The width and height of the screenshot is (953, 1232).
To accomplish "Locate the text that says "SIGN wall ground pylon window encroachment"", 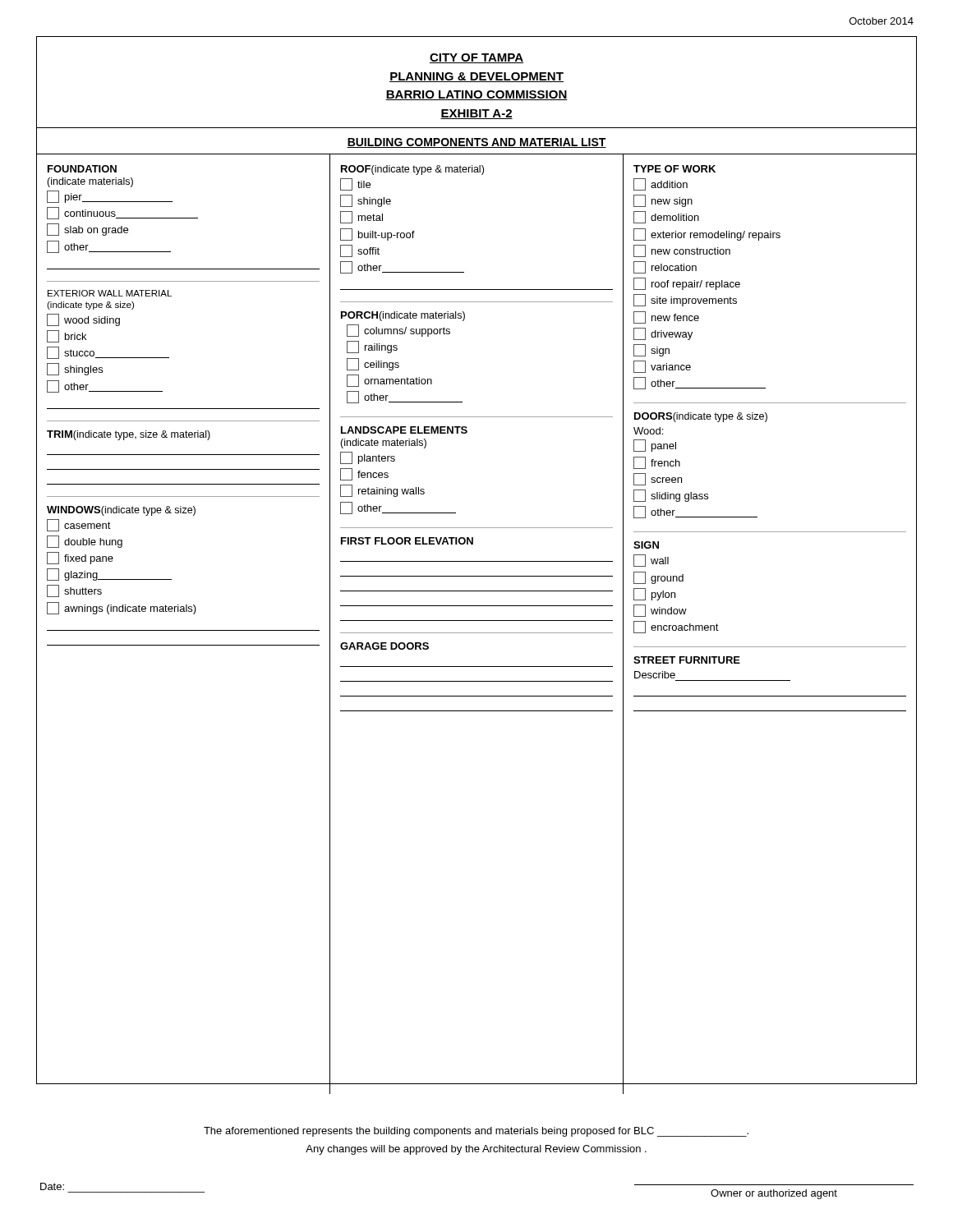I will click(646, 545).
